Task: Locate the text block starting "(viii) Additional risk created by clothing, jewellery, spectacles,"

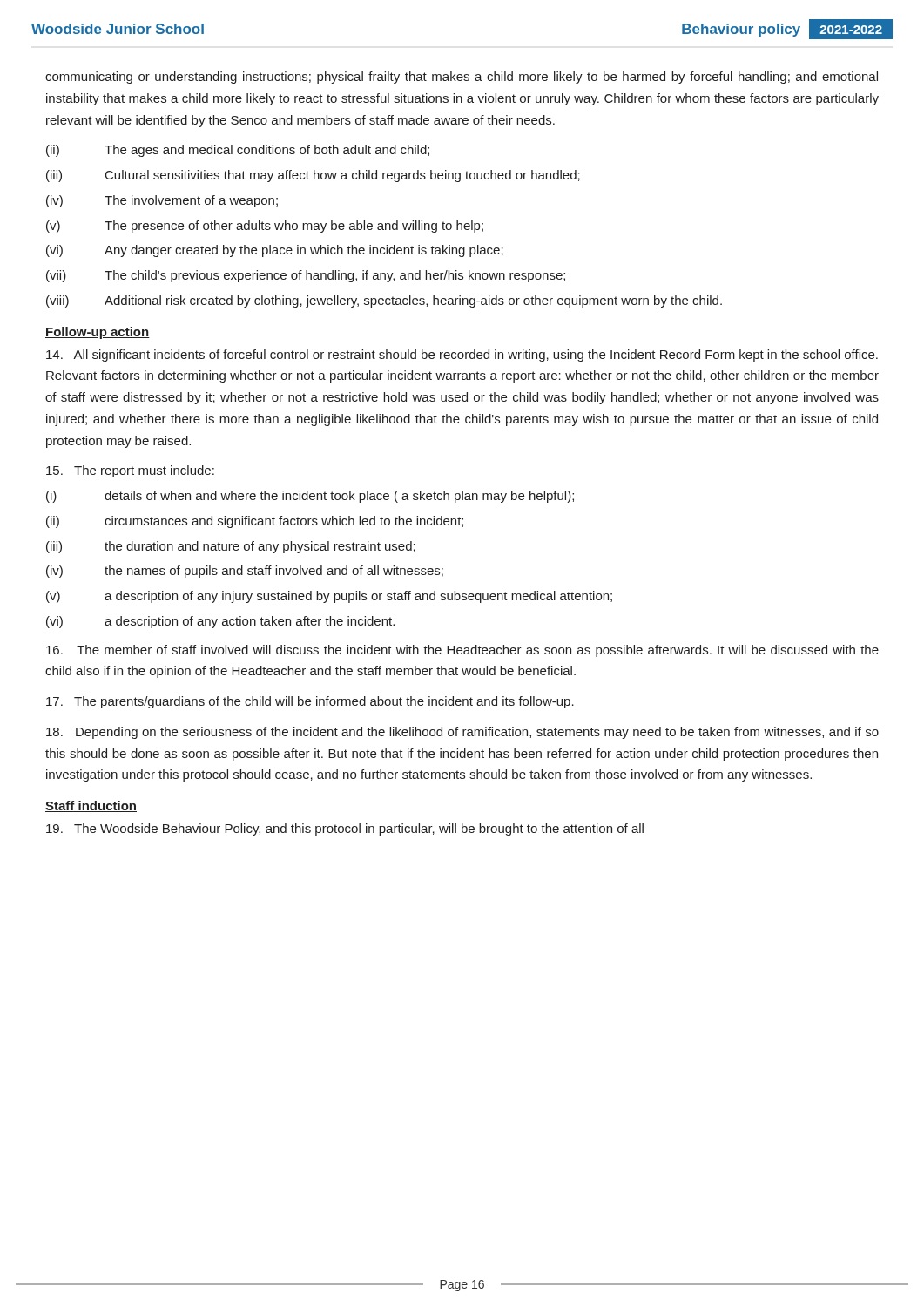Action: 462,301
